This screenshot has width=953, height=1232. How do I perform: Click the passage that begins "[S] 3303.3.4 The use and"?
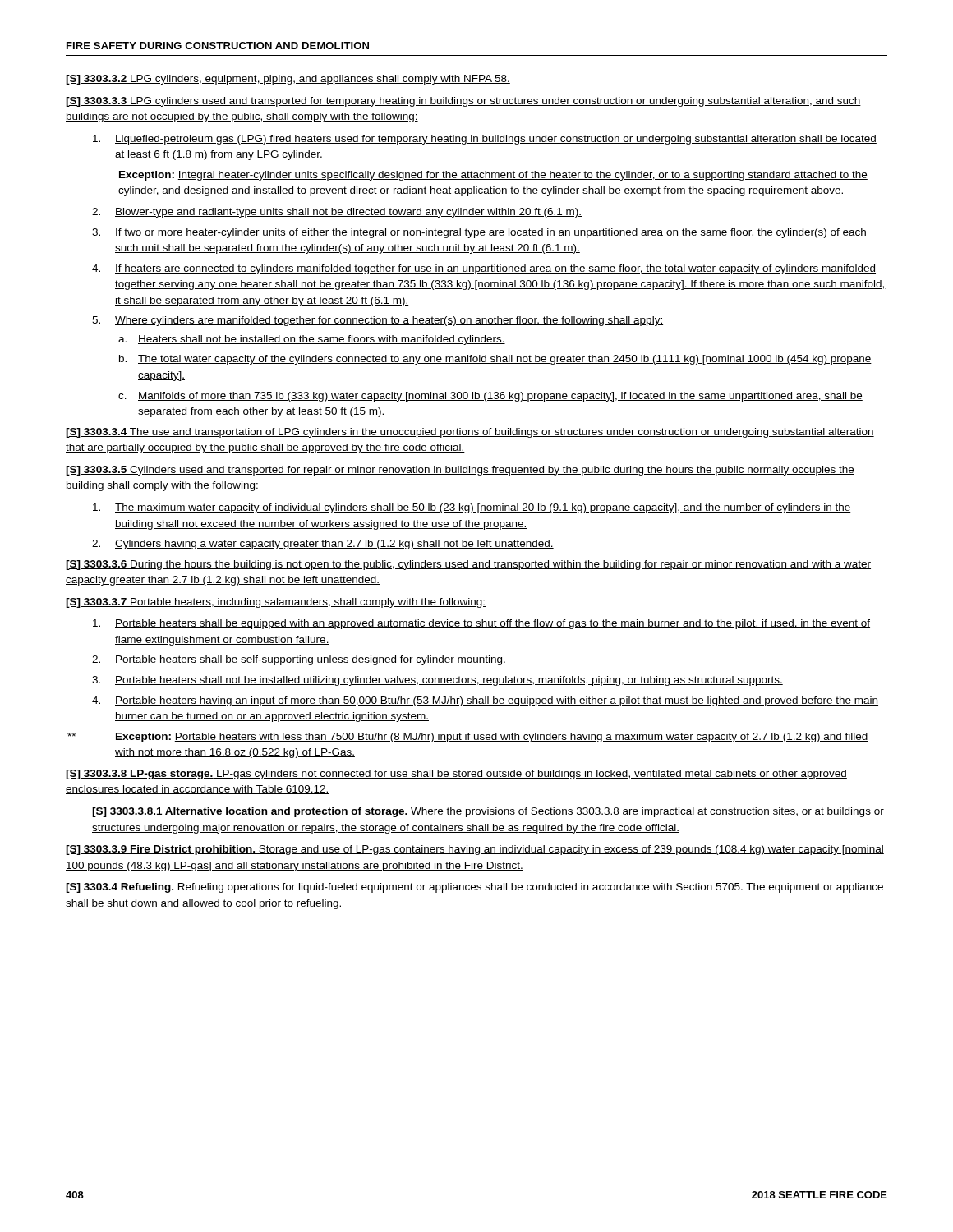pyautogui.click(x=470, y=439)
